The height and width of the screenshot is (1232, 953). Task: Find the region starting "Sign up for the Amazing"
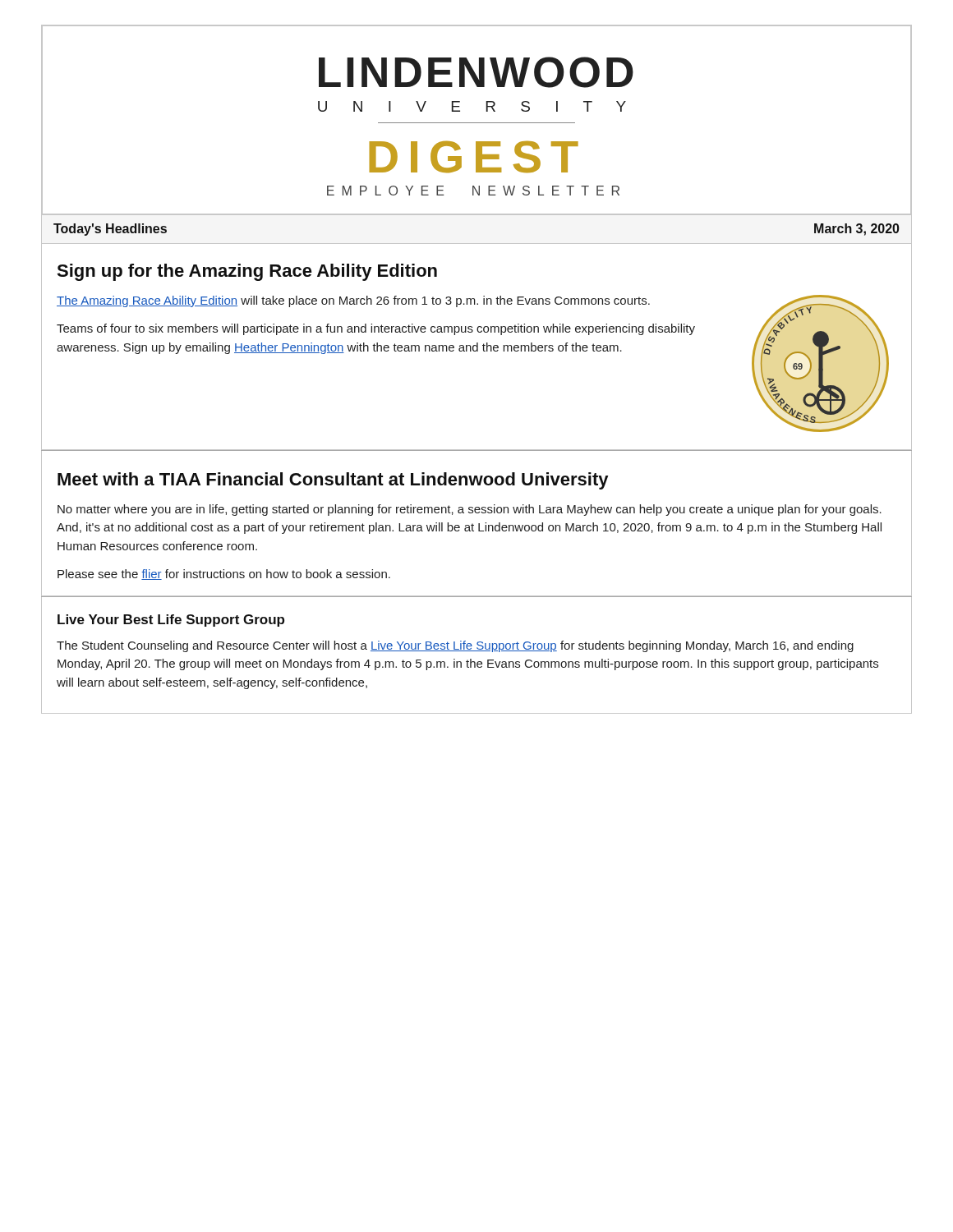pos(247,270)
